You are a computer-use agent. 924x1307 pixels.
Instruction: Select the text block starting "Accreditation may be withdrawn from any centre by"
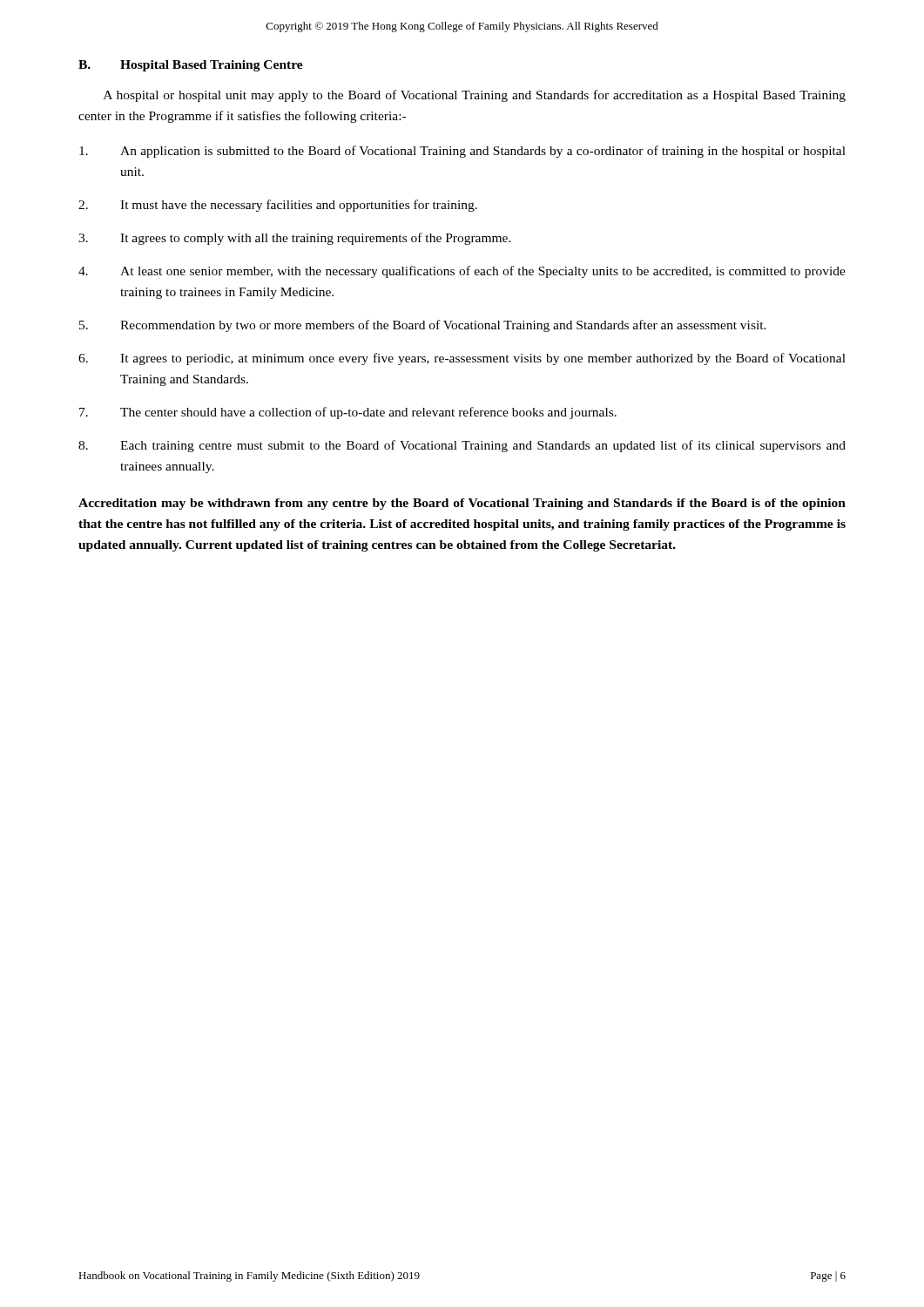[x=462, y=523]
